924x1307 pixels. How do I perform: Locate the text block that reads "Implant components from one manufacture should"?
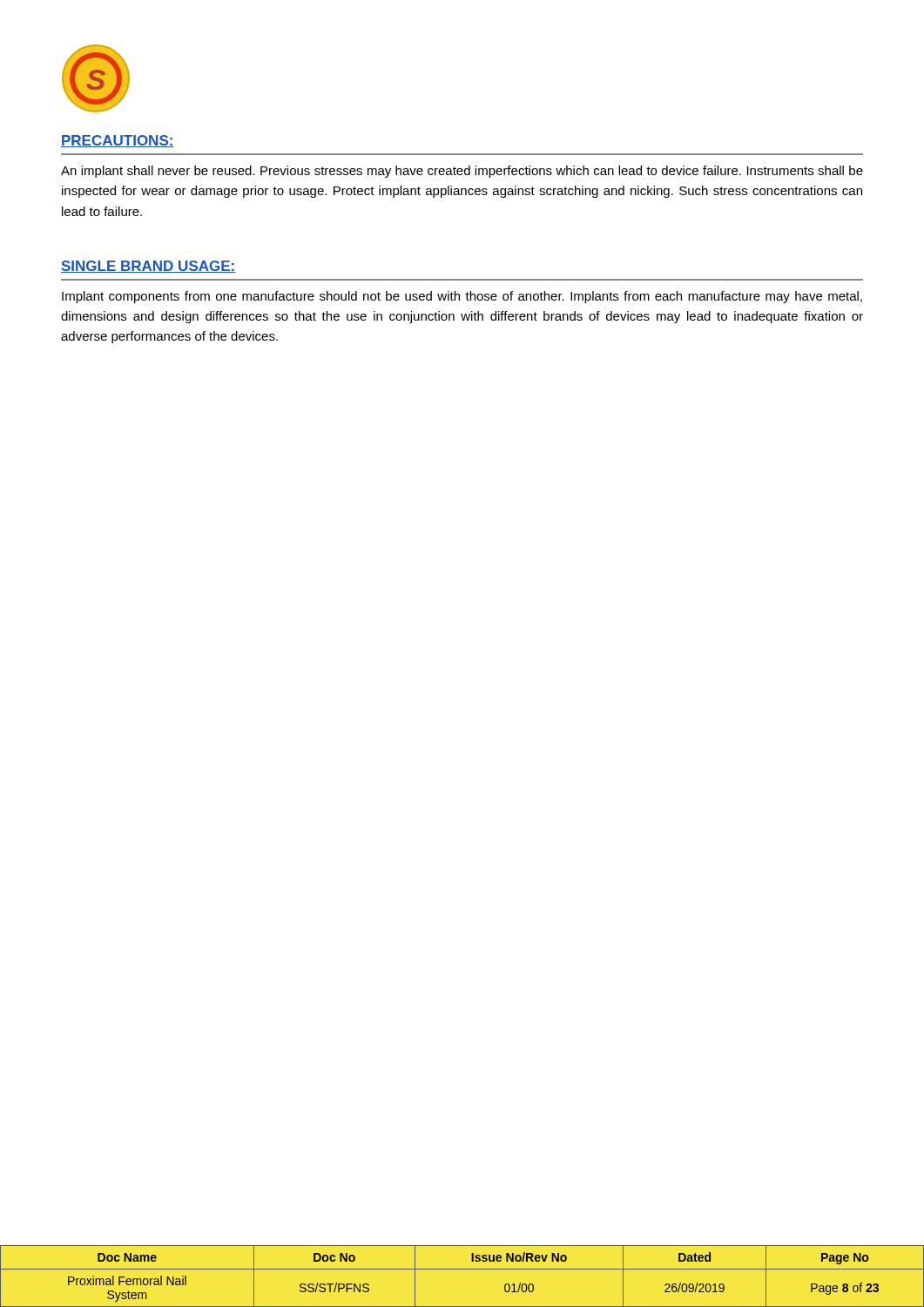pos(462,316)
